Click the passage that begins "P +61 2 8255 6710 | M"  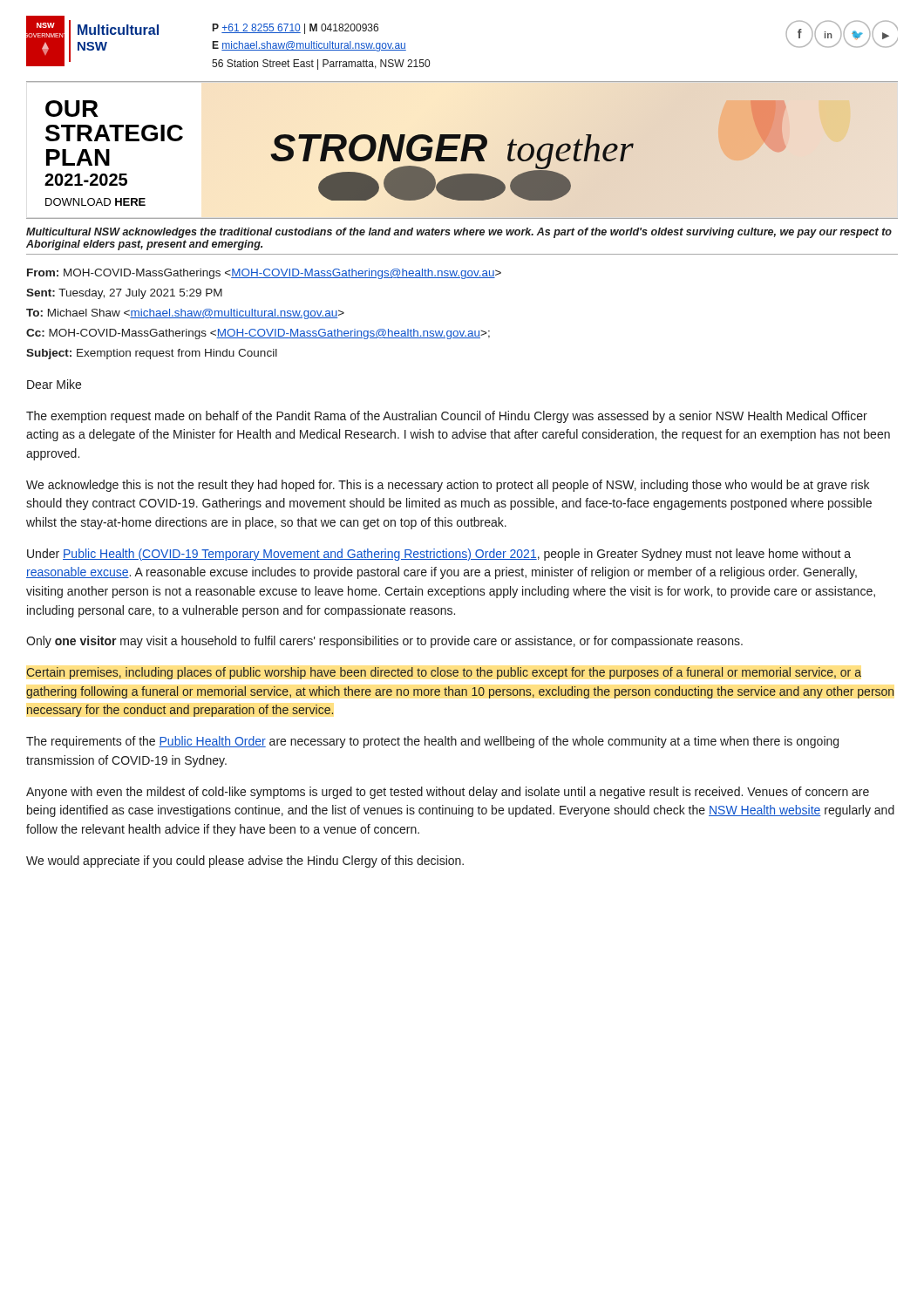tap(321, 46)
